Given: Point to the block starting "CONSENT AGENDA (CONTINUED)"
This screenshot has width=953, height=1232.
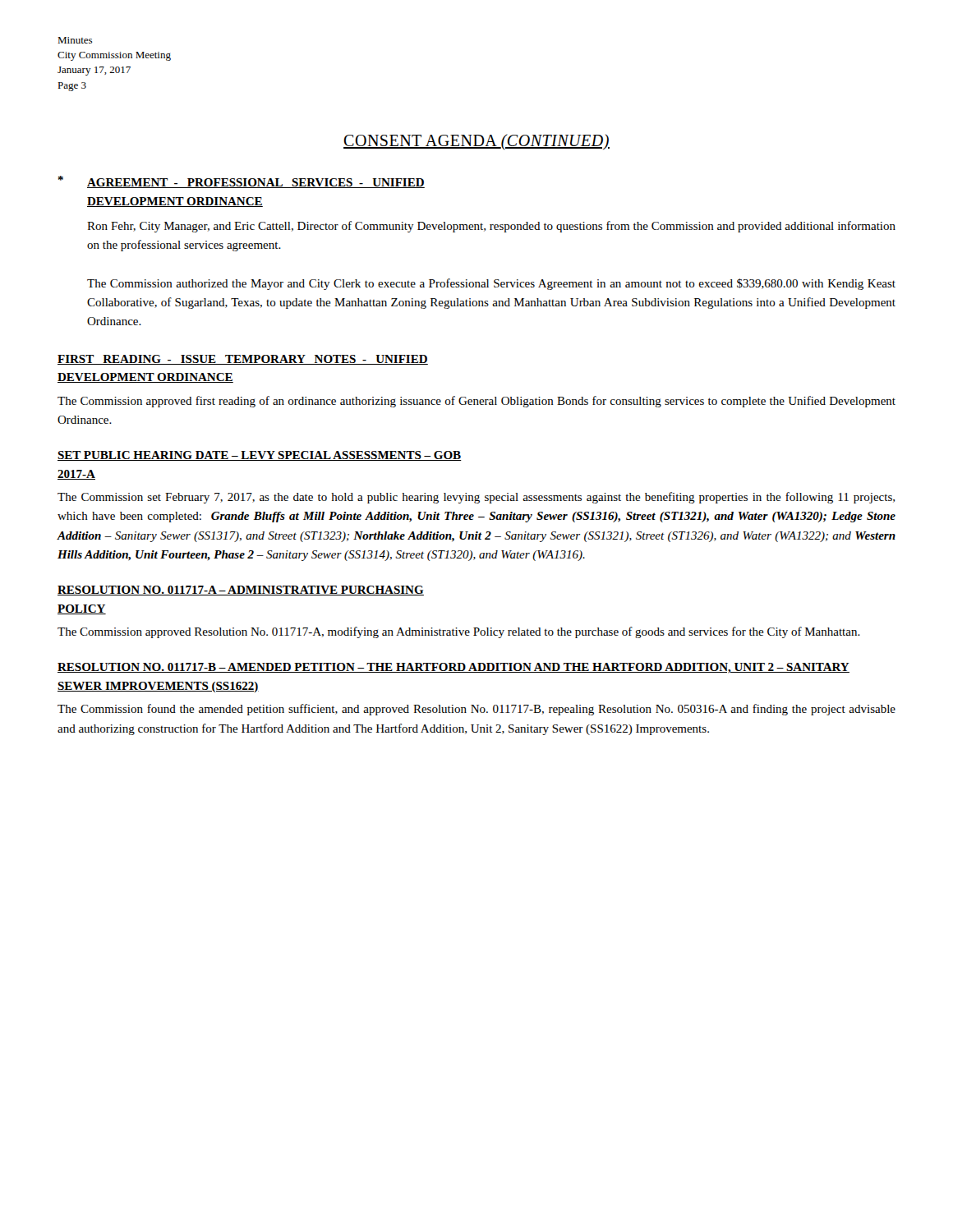Looking at the screenshot, I should (476, 140).
